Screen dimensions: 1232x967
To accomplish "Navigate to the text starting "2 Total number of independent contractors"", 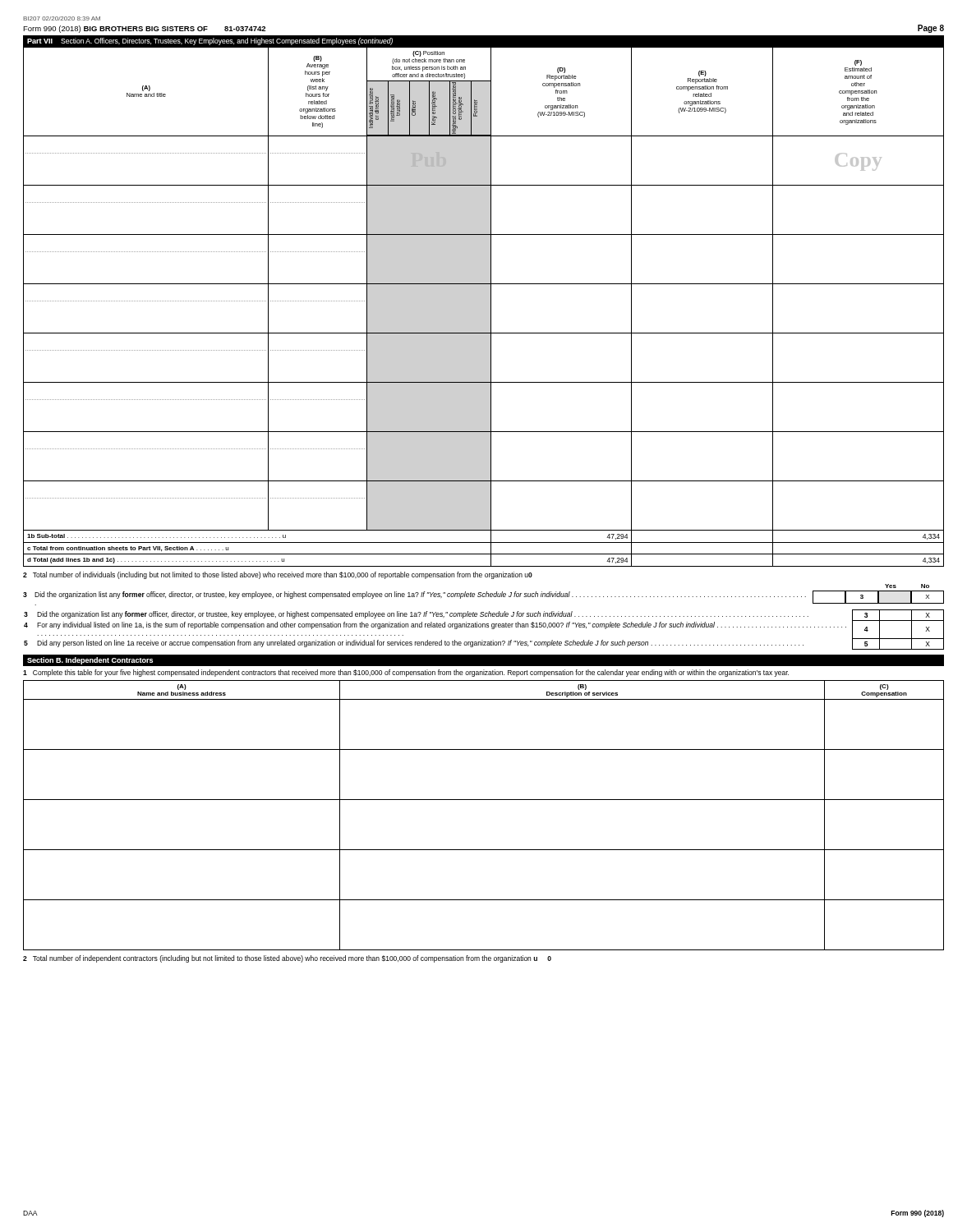I will (x=287, y=958).
